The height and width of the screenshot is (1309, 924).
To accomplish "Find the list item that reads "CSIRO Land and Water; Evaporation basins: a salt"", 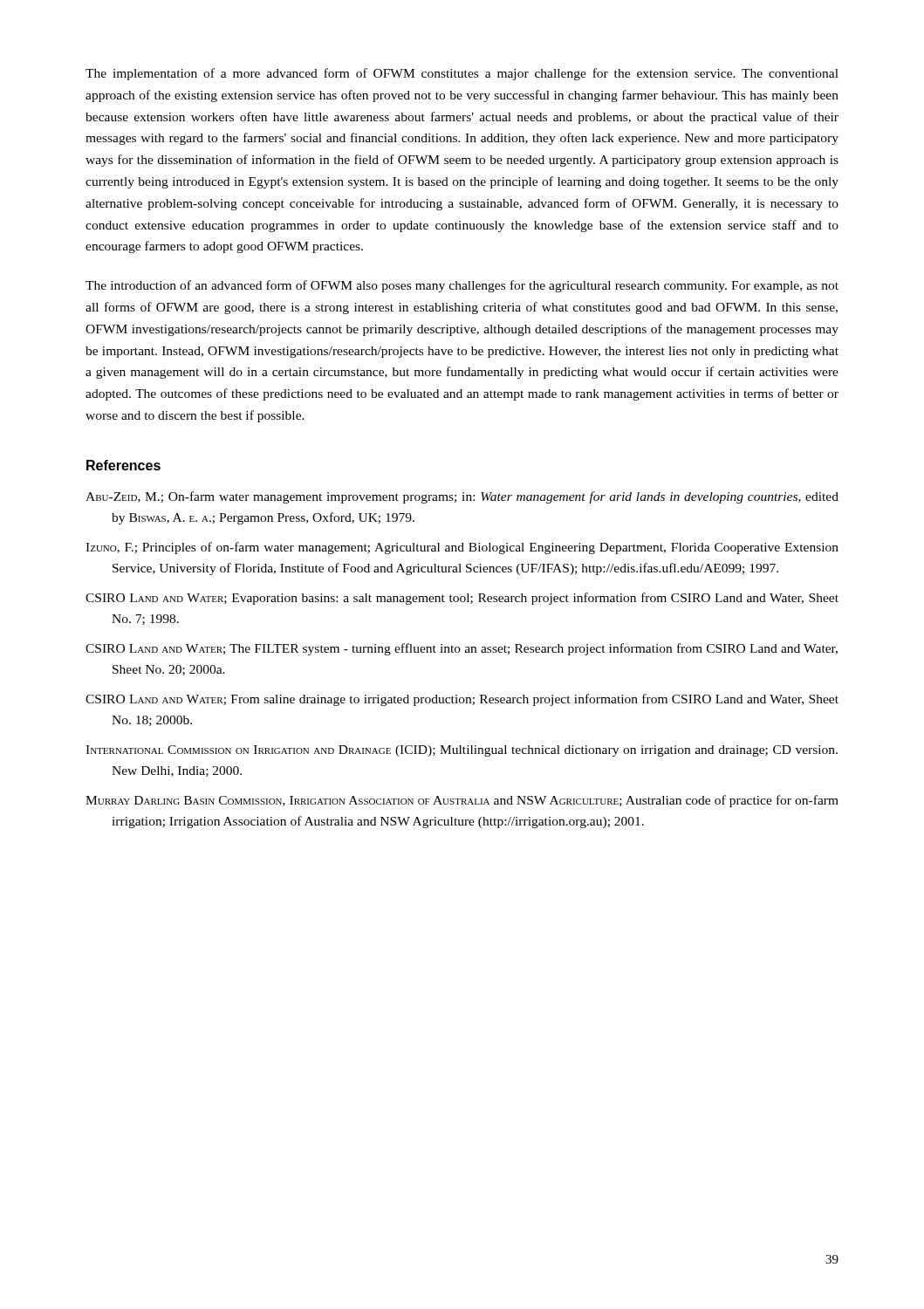I will click(x=475, y=608).
